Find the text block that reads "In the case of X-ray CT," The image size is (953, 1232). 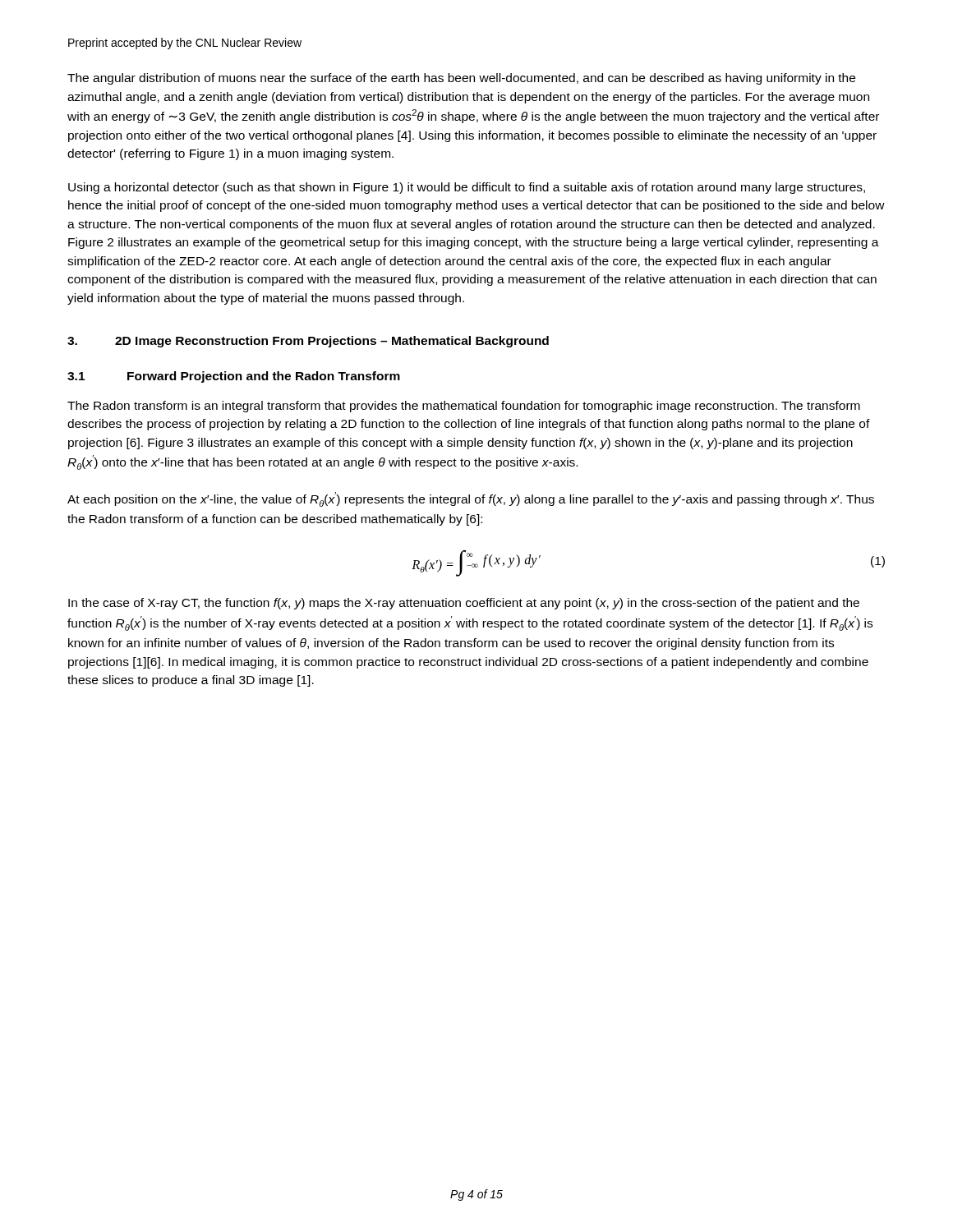470,641
